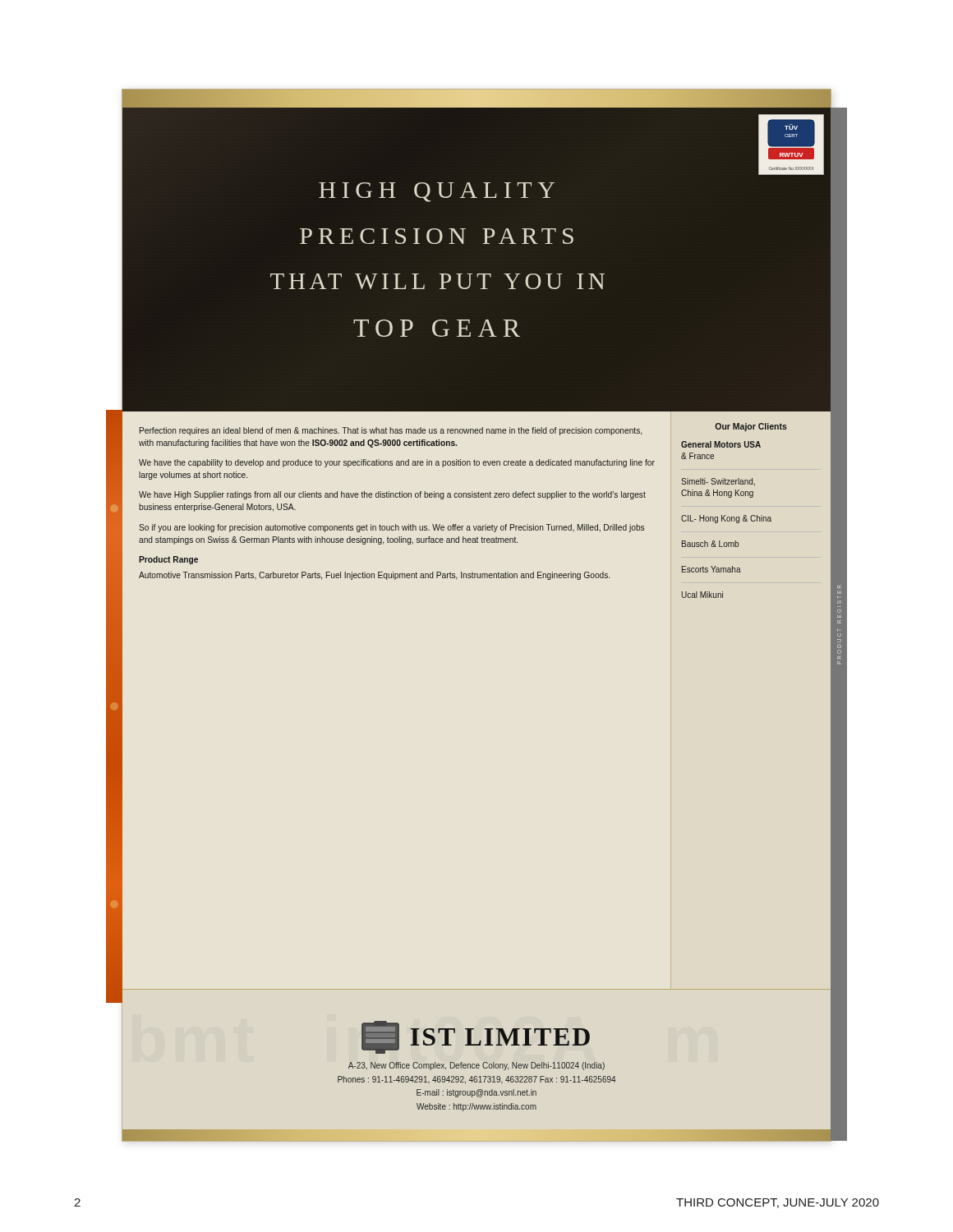Viewport: 953px width, 1232px height.
Task: Locate the block of text that opens with "Perfection requires an ideal blend of"
Action: (x=398, y=503)
